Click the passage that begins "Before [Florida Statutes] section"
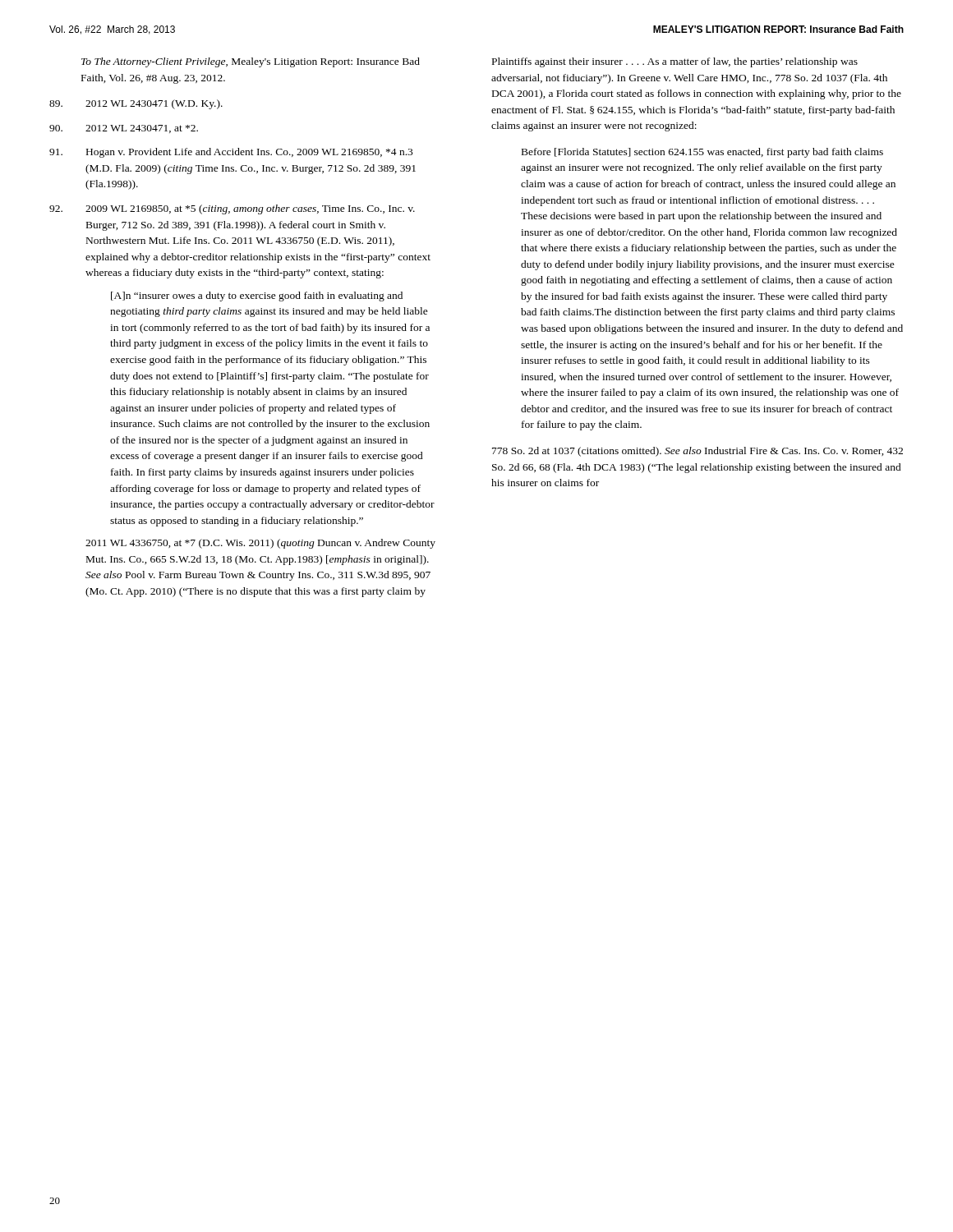The width and height of the screenshot is (953, 1232). [x=712, y=288]
